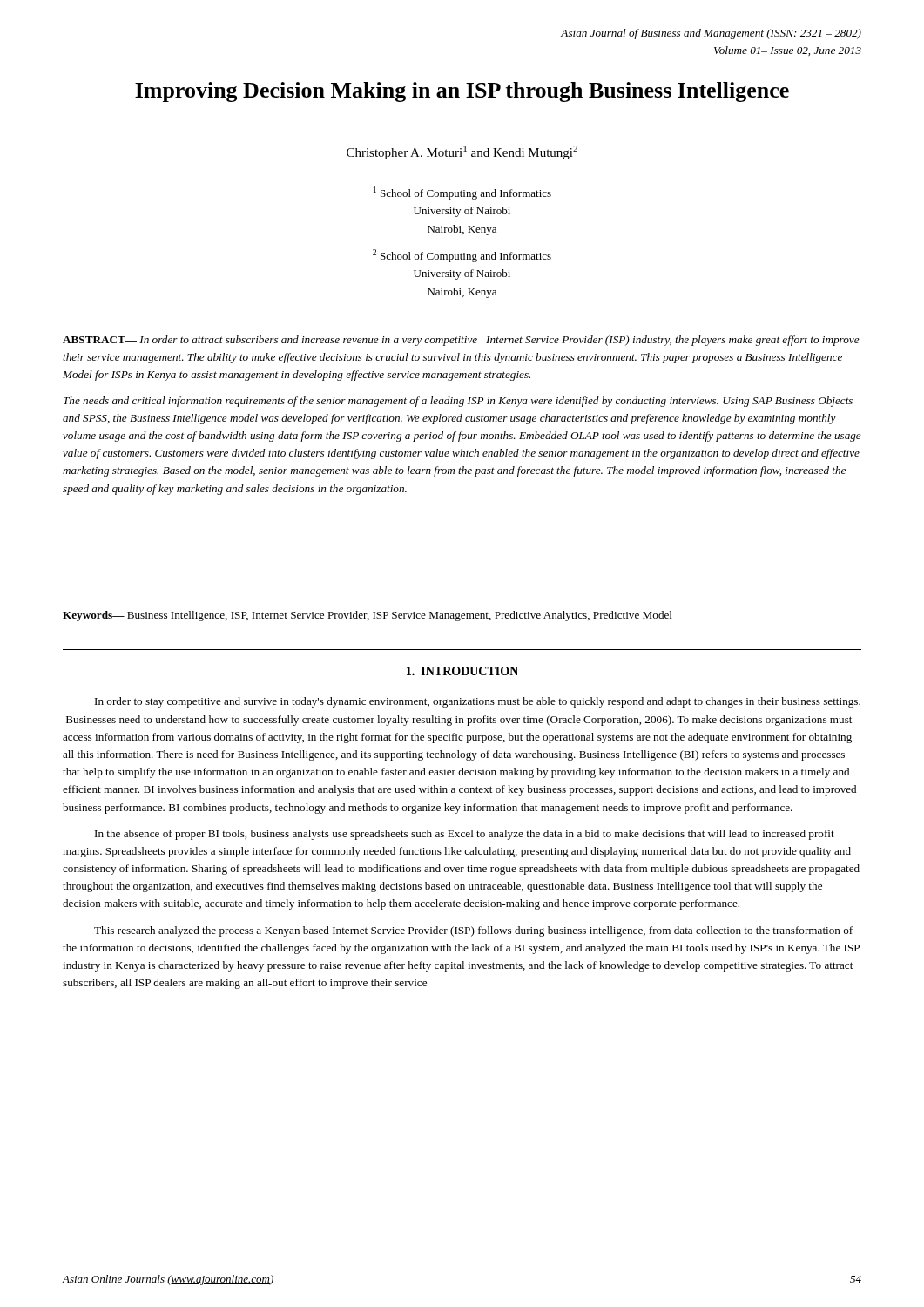
Task: Select the text starting "ABSTRACT— In order to attract"
Action: coord(462,414)
